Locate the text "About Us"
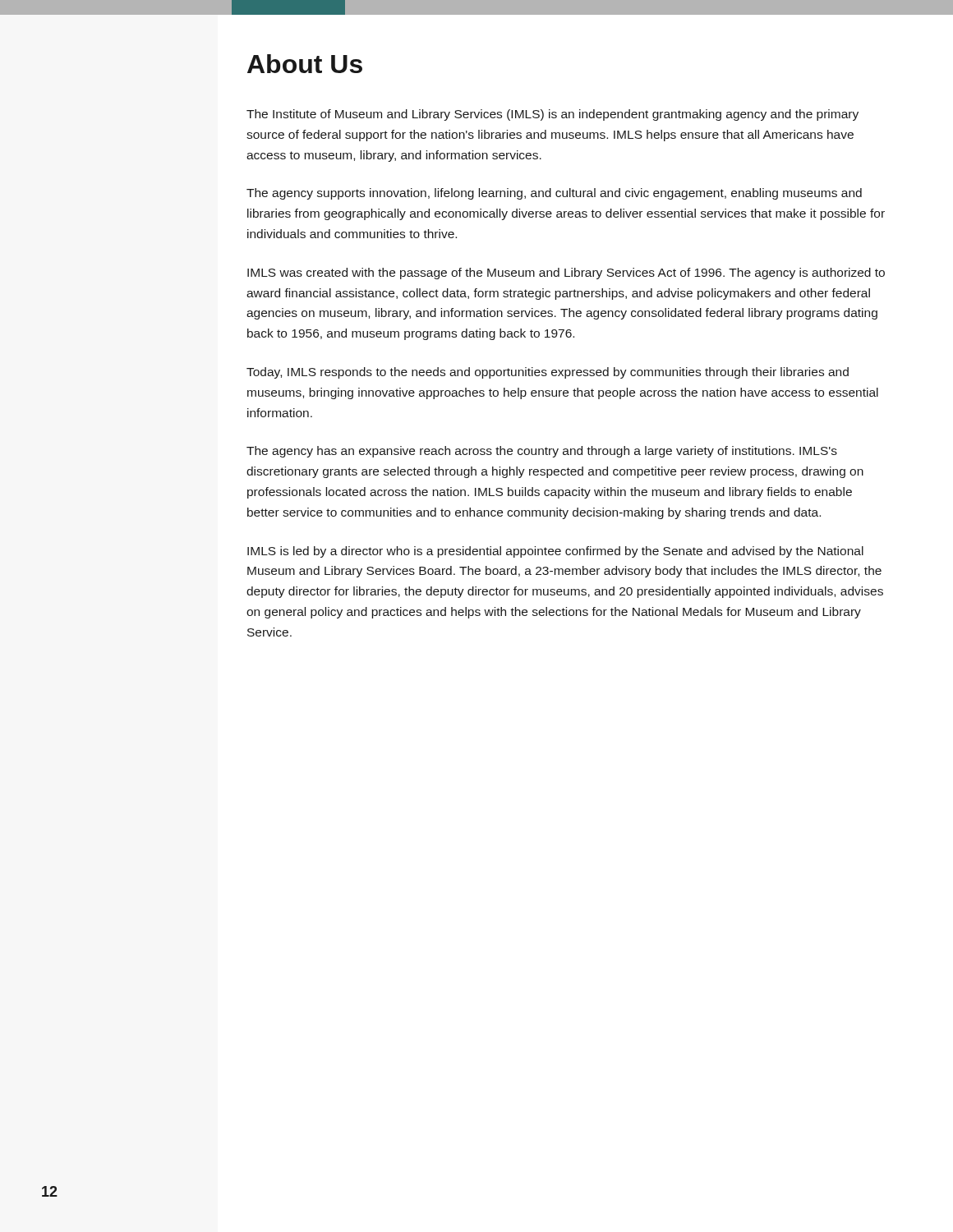The height and width of the screenshot is (1232, 953). pos(305,64)
